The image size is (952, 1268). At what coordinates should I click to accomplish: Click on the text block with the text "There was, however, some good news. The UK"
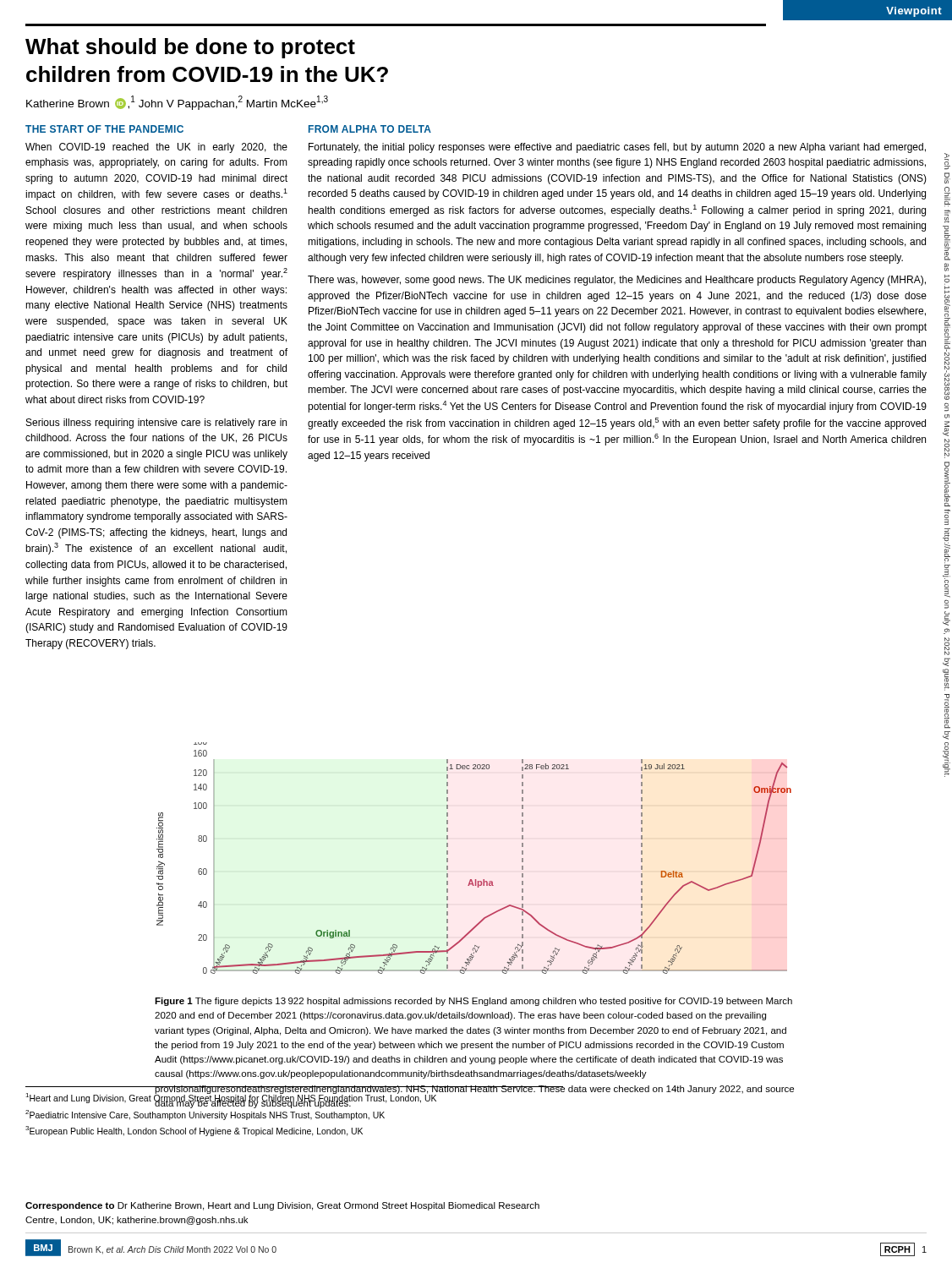617,368
